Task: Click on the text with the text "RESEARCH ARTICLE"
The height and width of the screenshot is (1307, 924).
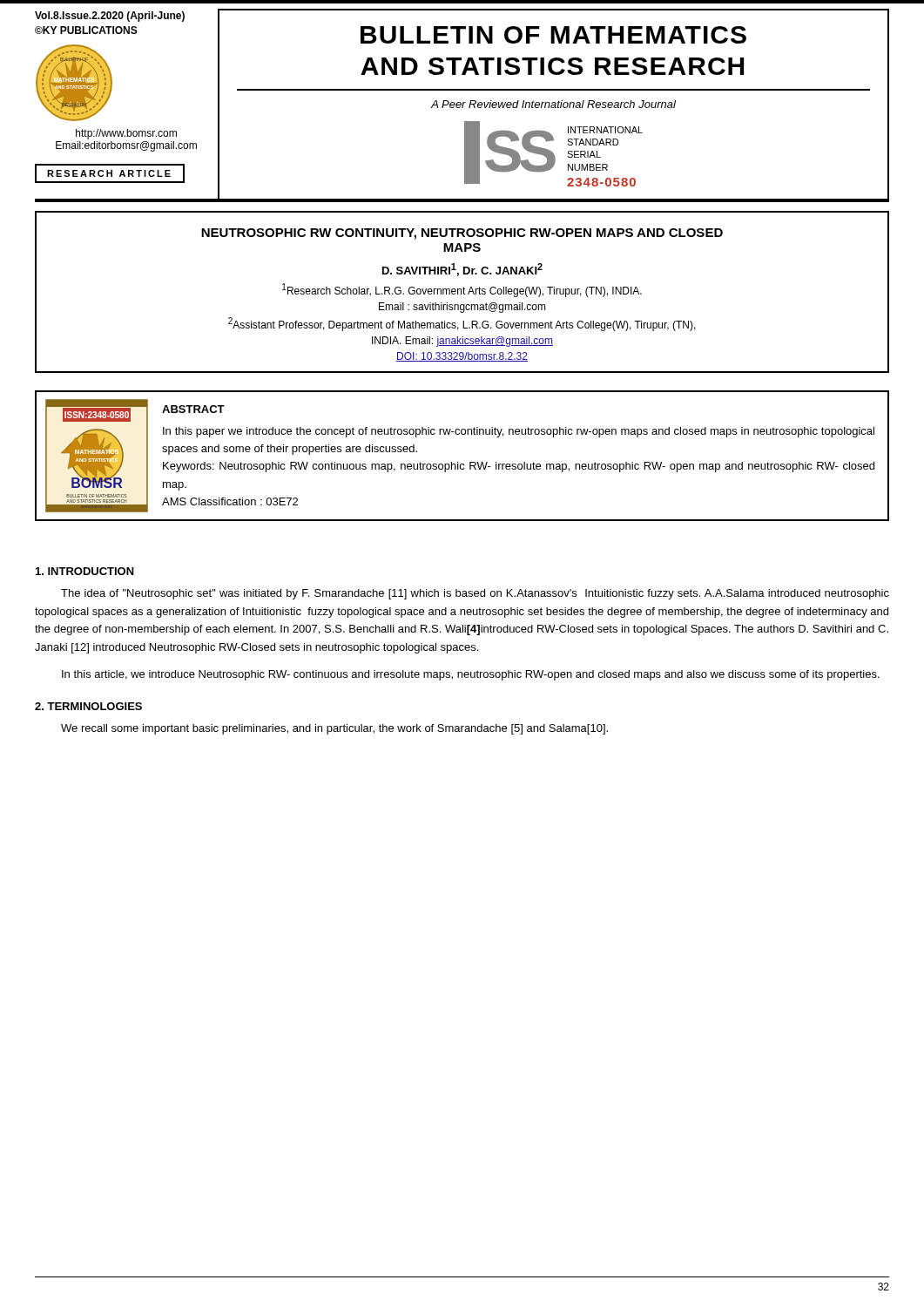Action: coord(110,173)
